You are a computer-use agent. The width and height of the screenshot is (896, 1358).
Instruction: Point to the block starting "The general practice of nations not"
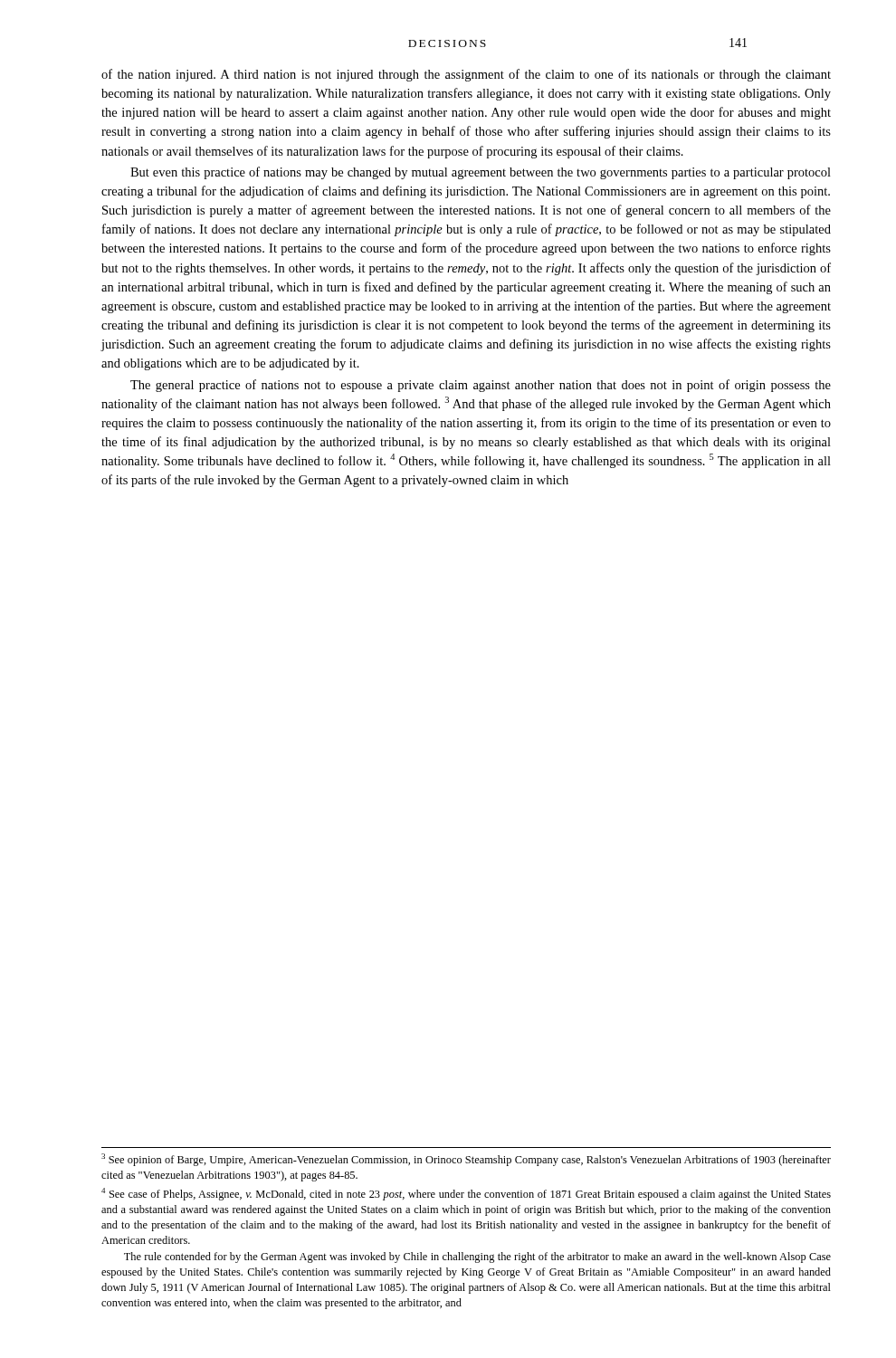click(x=466, y=433)
